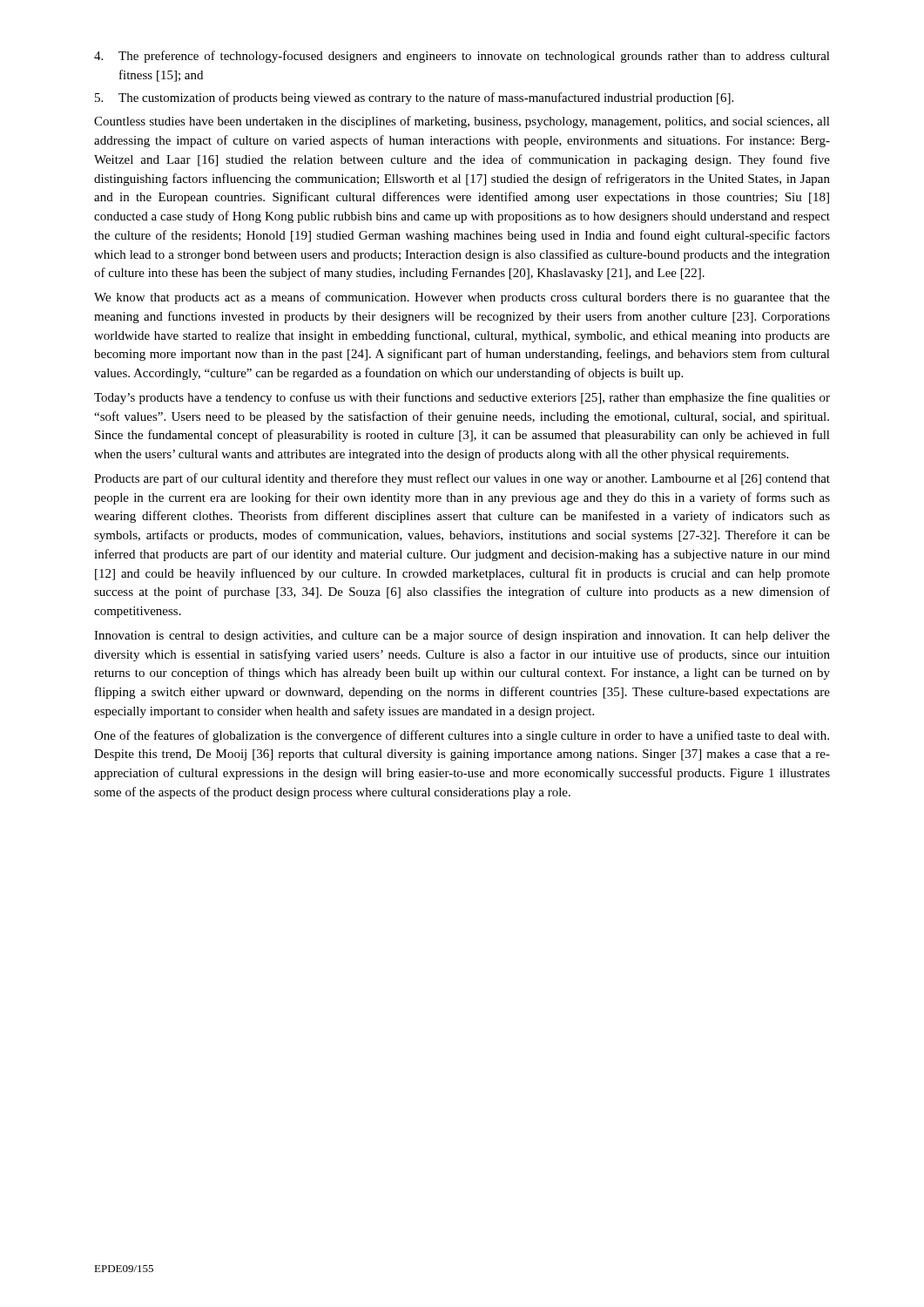The image size is (924, 1307).
Task: Navigate to the block starting "One of the features of"
Action: (462, 763)
